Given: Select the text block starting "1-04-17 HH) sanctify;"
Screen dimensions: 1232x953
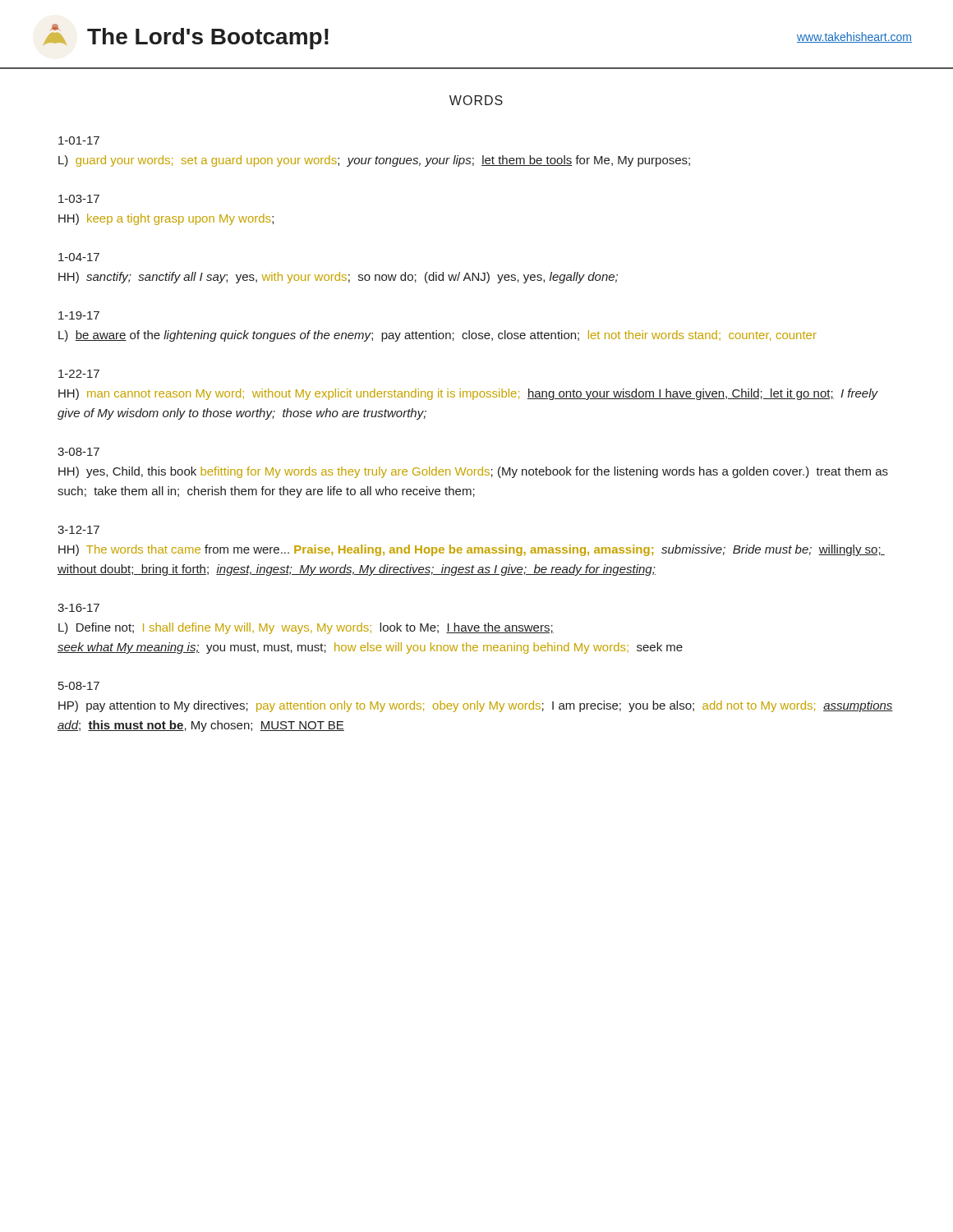Looking at the screenshot, I should pyautogui.click(x=476, y=268).
